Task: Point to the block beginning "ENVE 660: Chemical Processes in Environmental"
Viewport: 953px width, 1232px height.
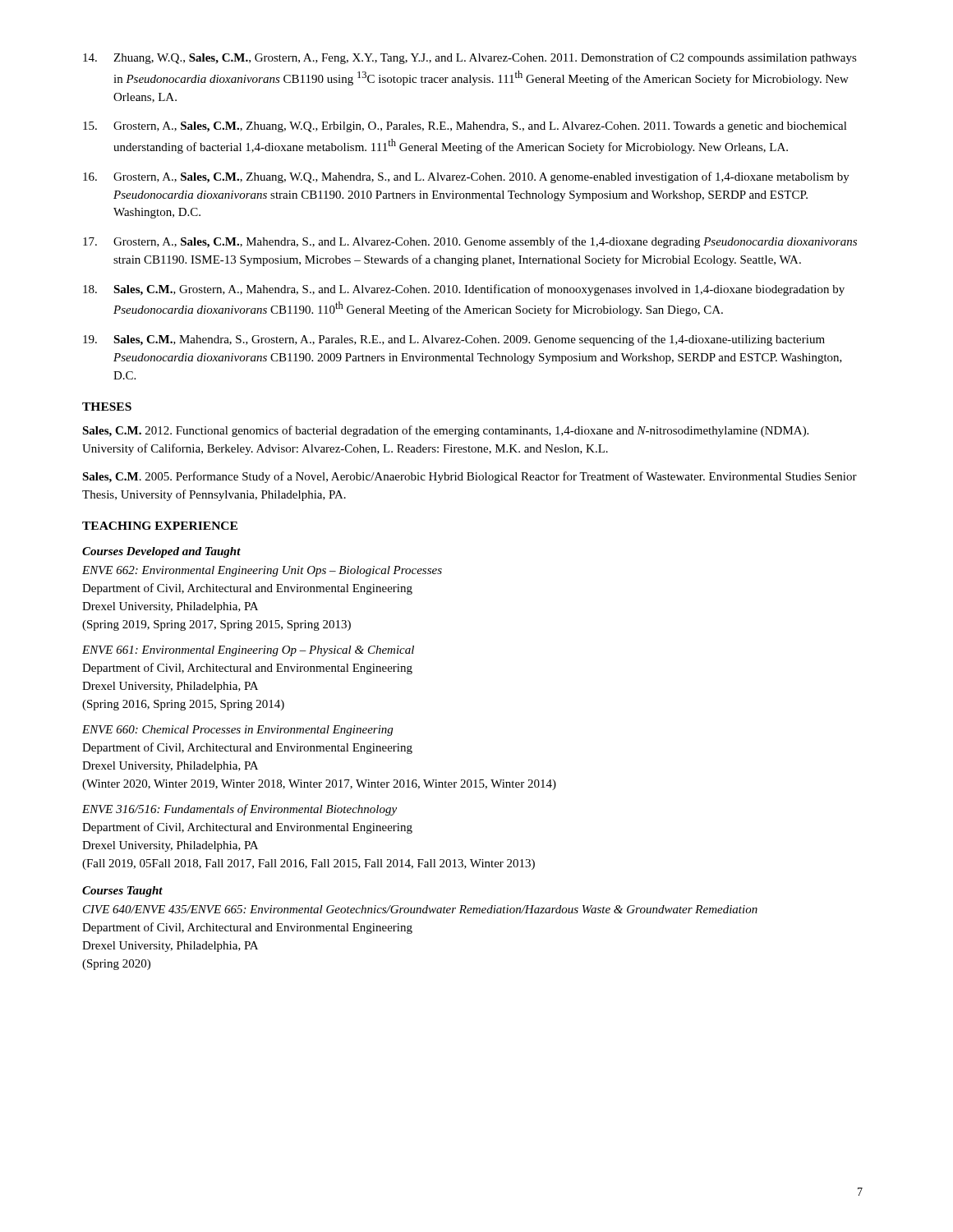Action: pyautogui.click(x=319, y=756)
